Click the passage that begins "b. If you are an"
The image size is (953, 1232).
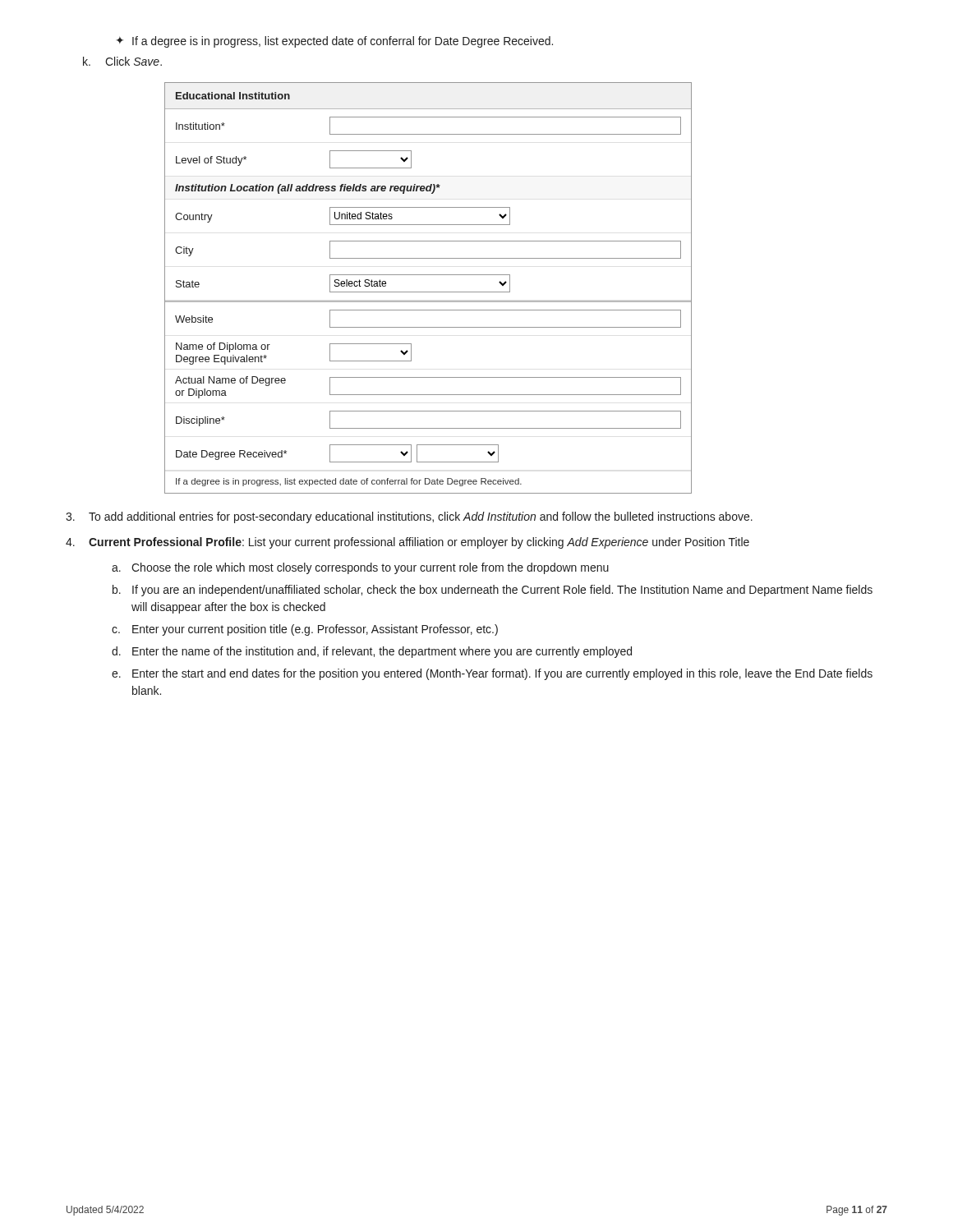pos(499,599)
